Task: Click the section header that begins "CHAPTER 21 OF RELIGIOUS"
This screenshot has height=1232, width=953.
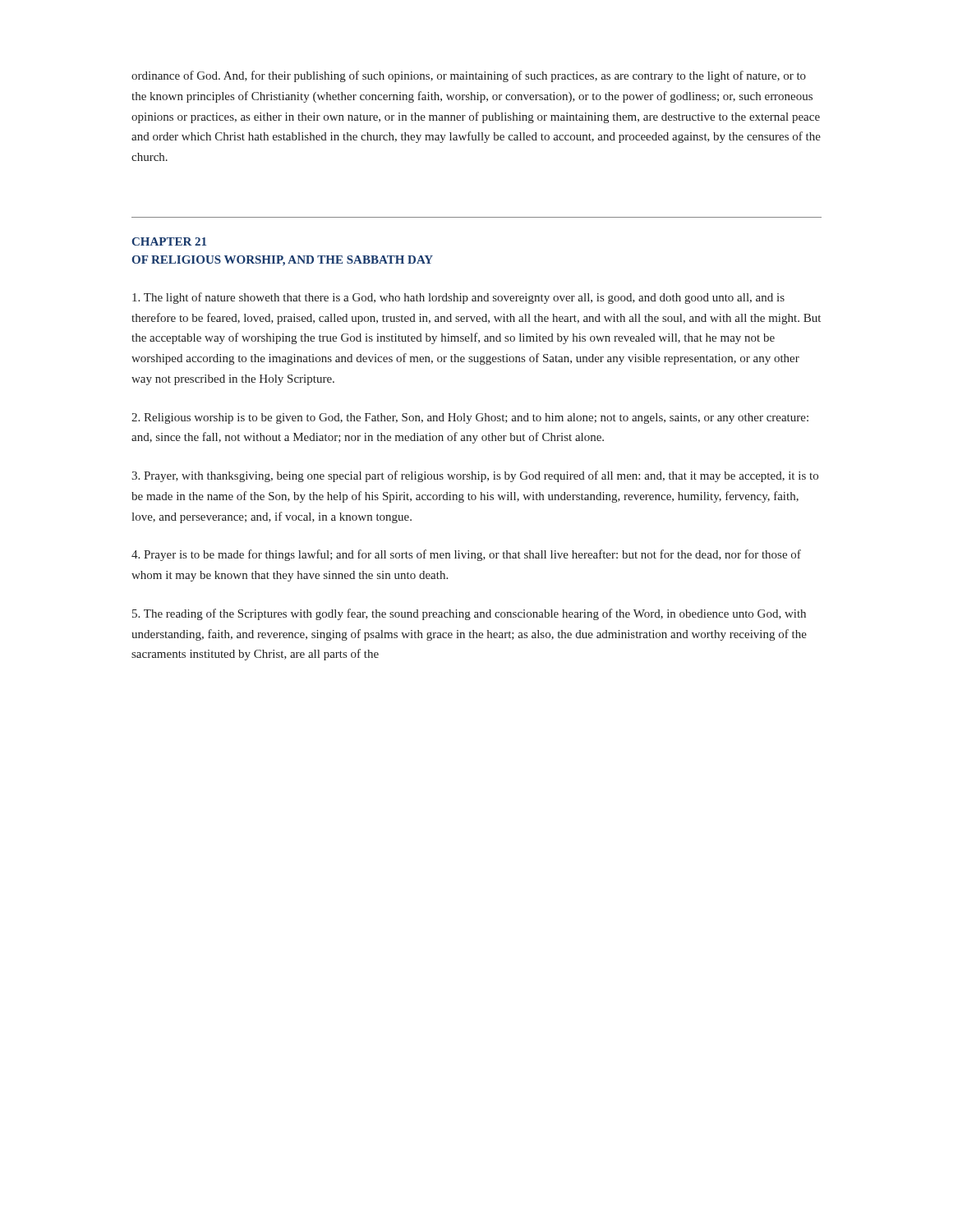Action: pyautogui.click(x=169, y=241)
